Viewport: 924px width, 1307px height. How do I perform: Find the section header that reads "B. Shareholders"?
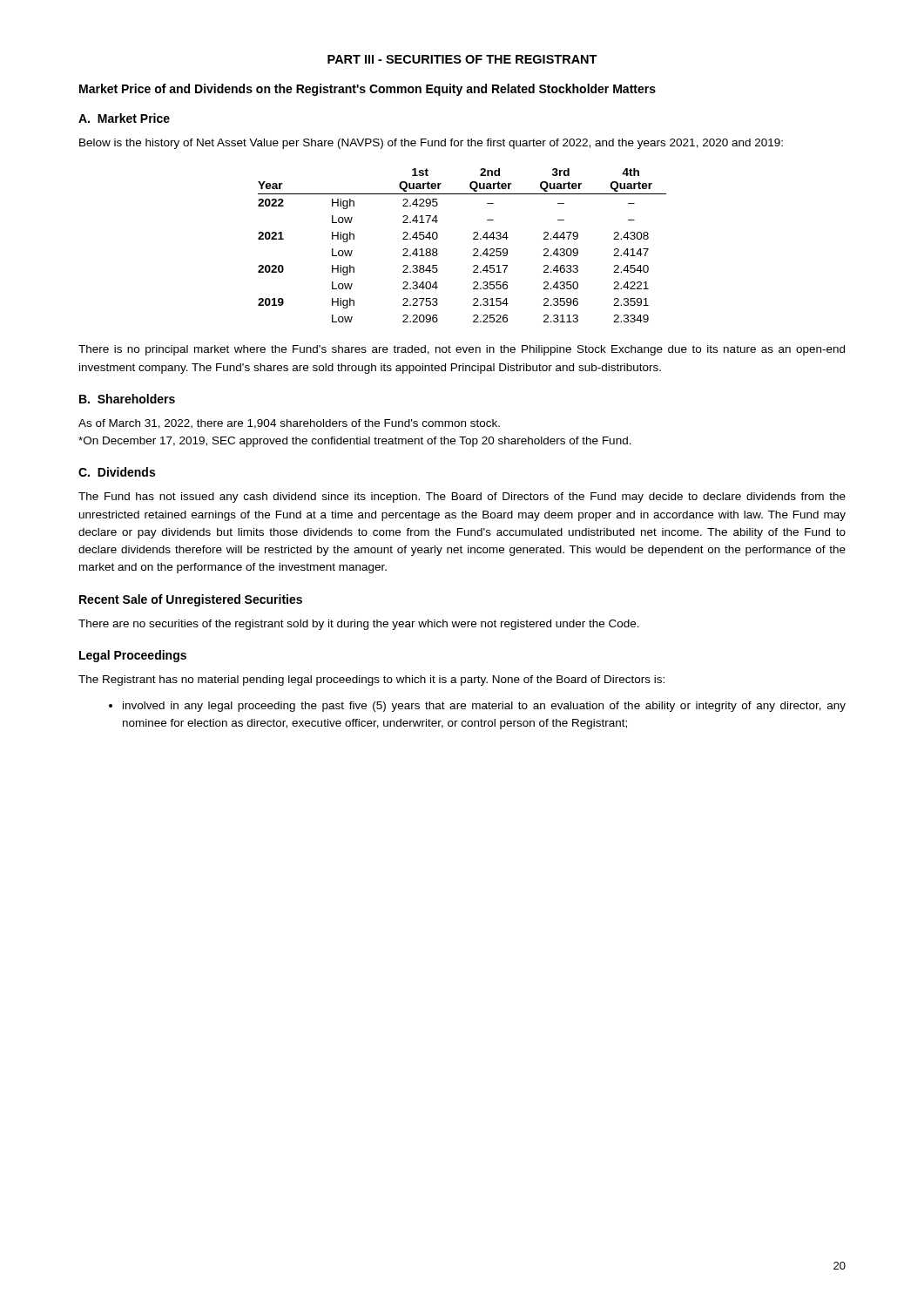click(x=127, y=399)
